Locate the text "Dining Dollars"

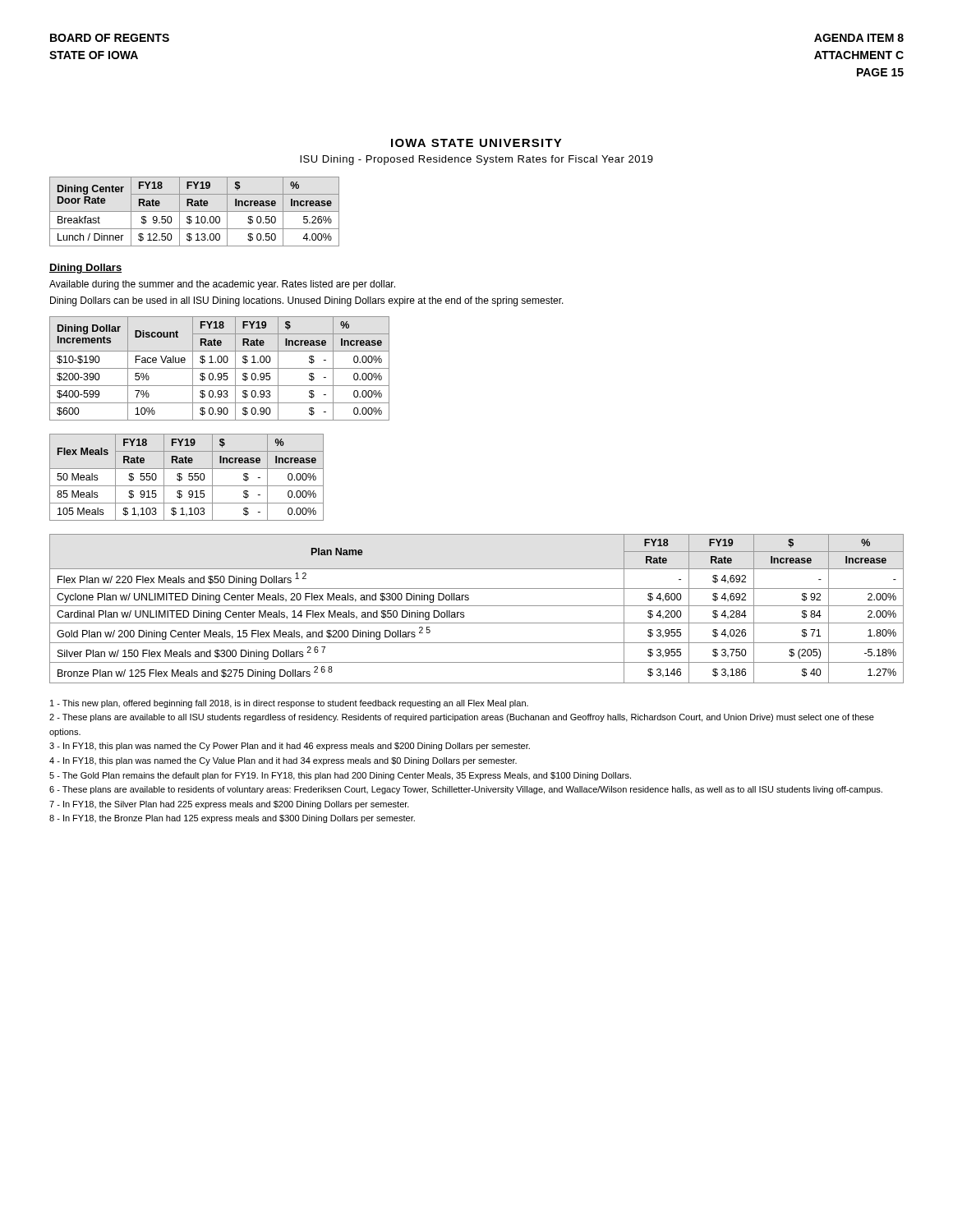pos(85,267)
